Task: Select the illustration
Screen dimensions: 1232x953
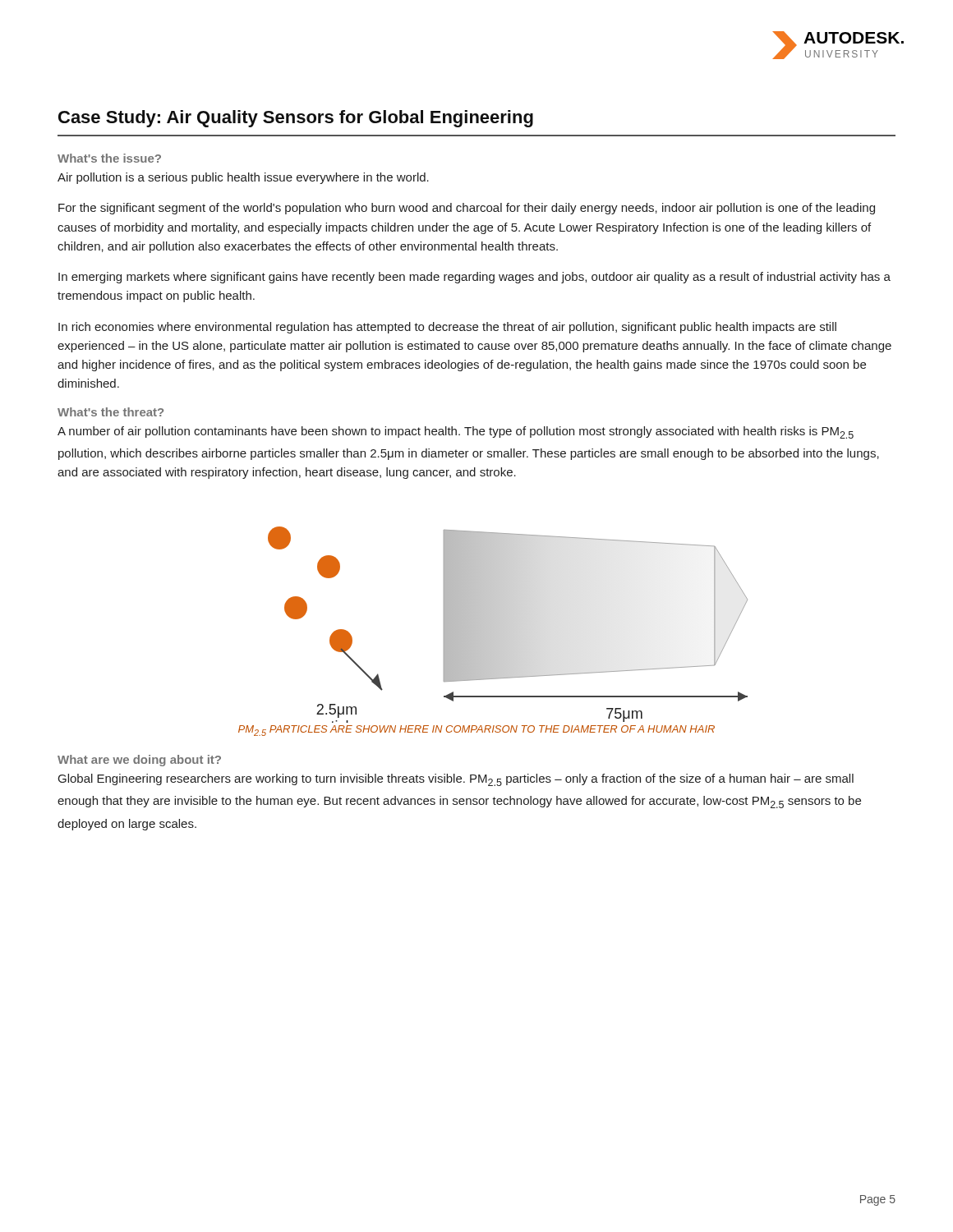Action: (476, 608)
